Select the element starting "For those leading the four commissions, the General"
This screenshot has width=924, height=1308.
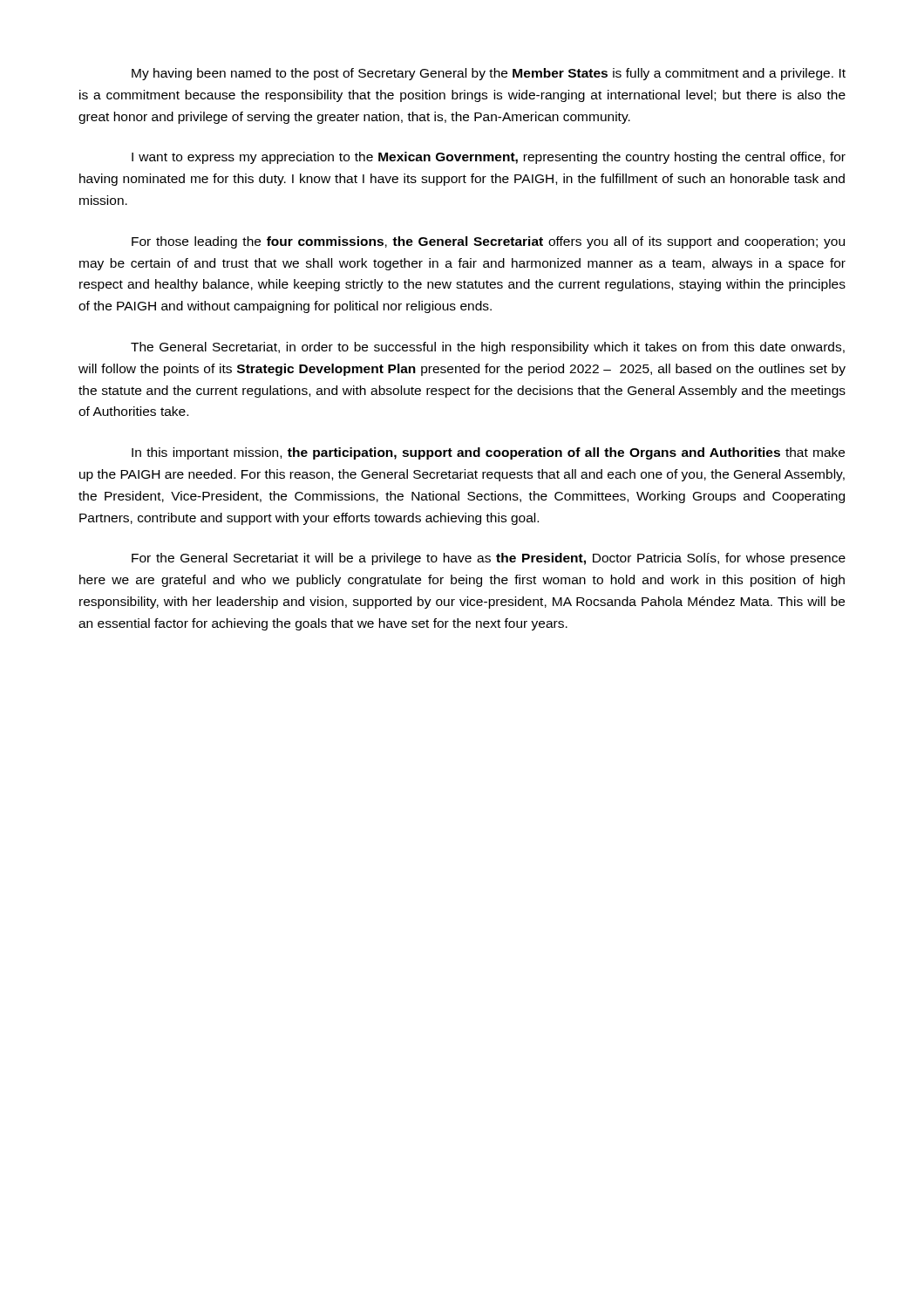(x=462, y=273)
